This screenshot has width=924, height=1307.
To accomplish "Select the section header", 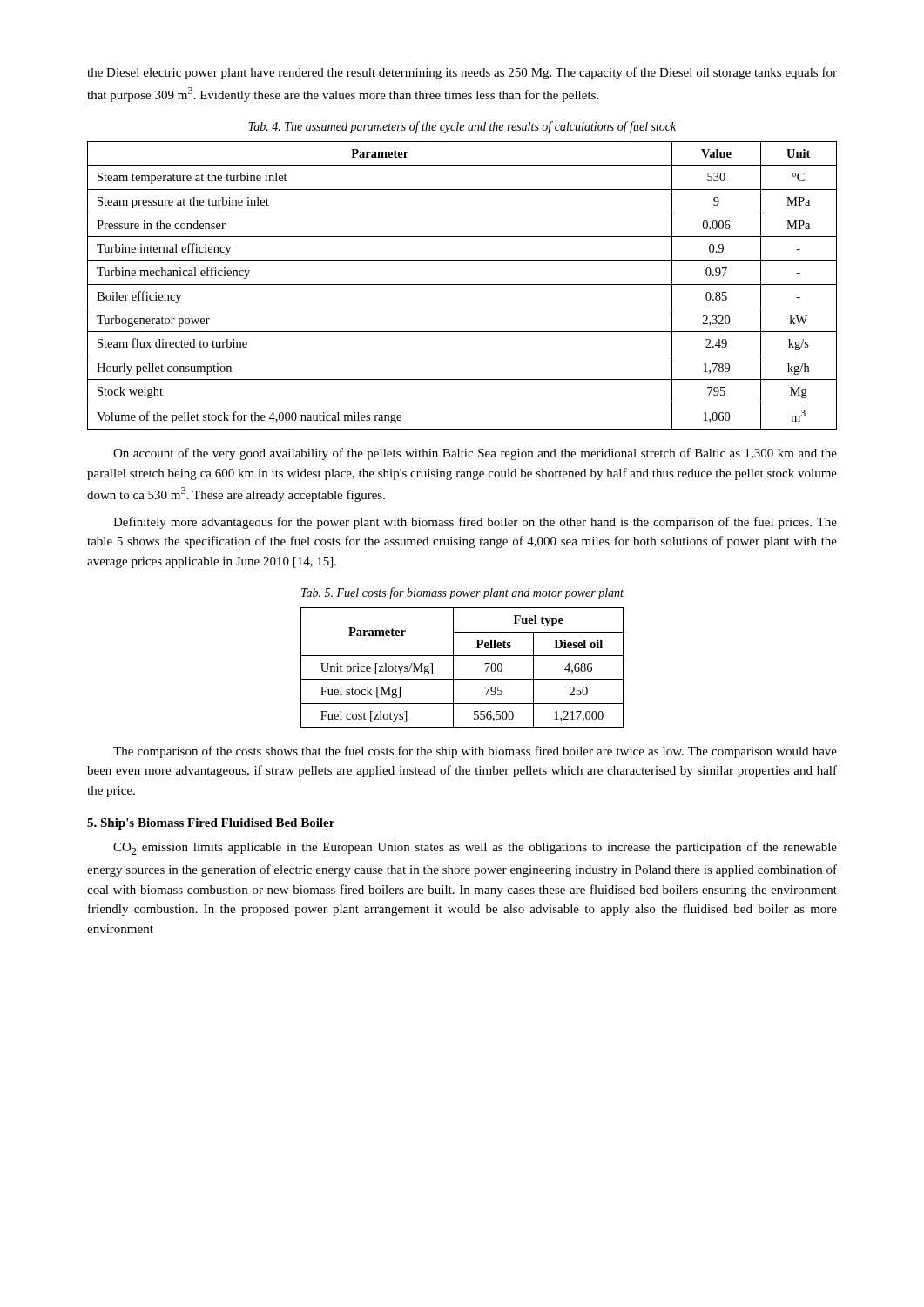I will coord(462,823).
